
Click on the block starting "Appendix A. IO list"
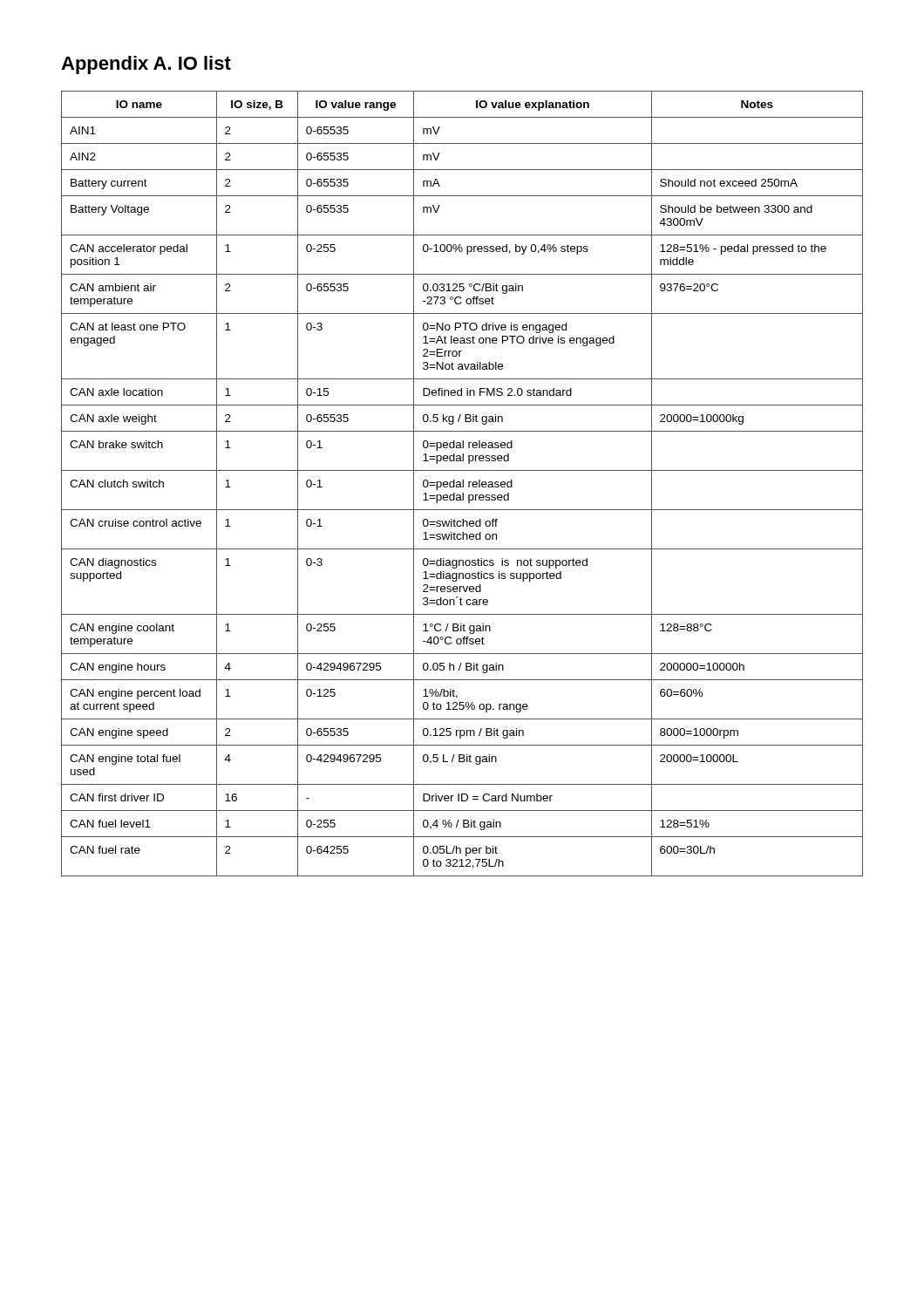click(146, 63)
